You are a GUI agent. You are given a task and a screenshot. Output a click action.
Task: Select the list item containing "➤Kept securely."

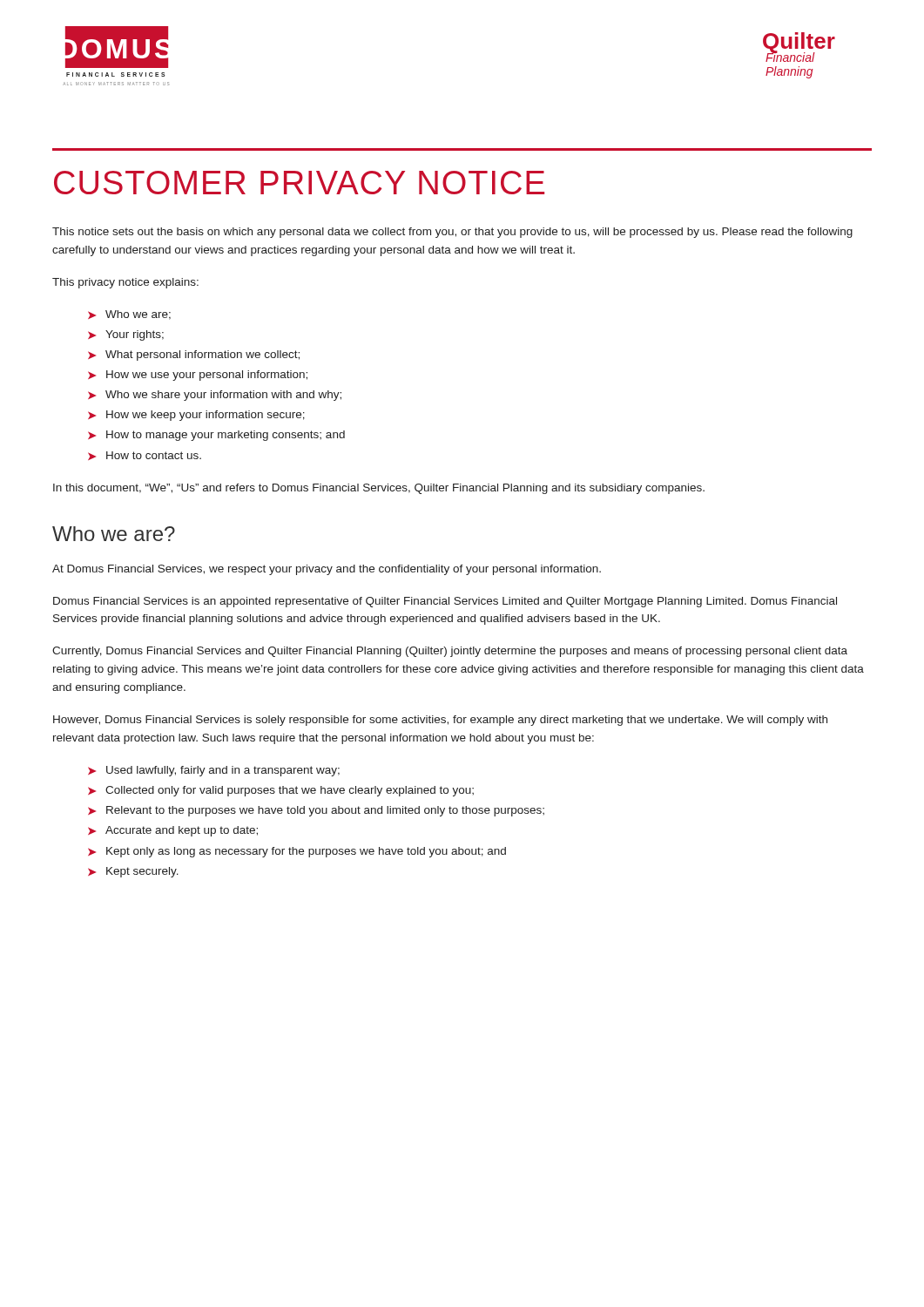click(133, 872)
